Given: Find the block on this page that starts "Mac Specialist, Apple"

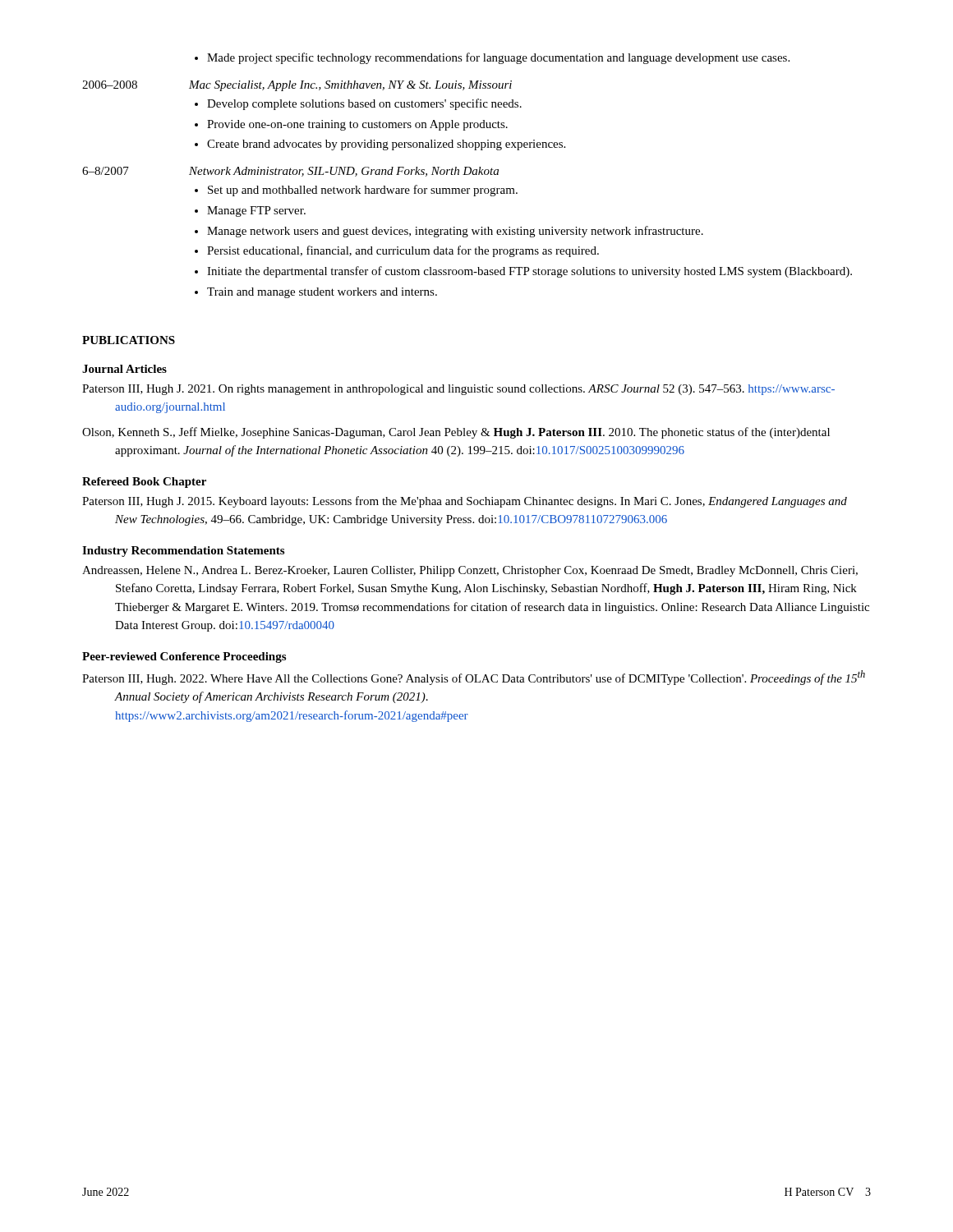Looking at the screenshot, I should click(x=350, y=86).
